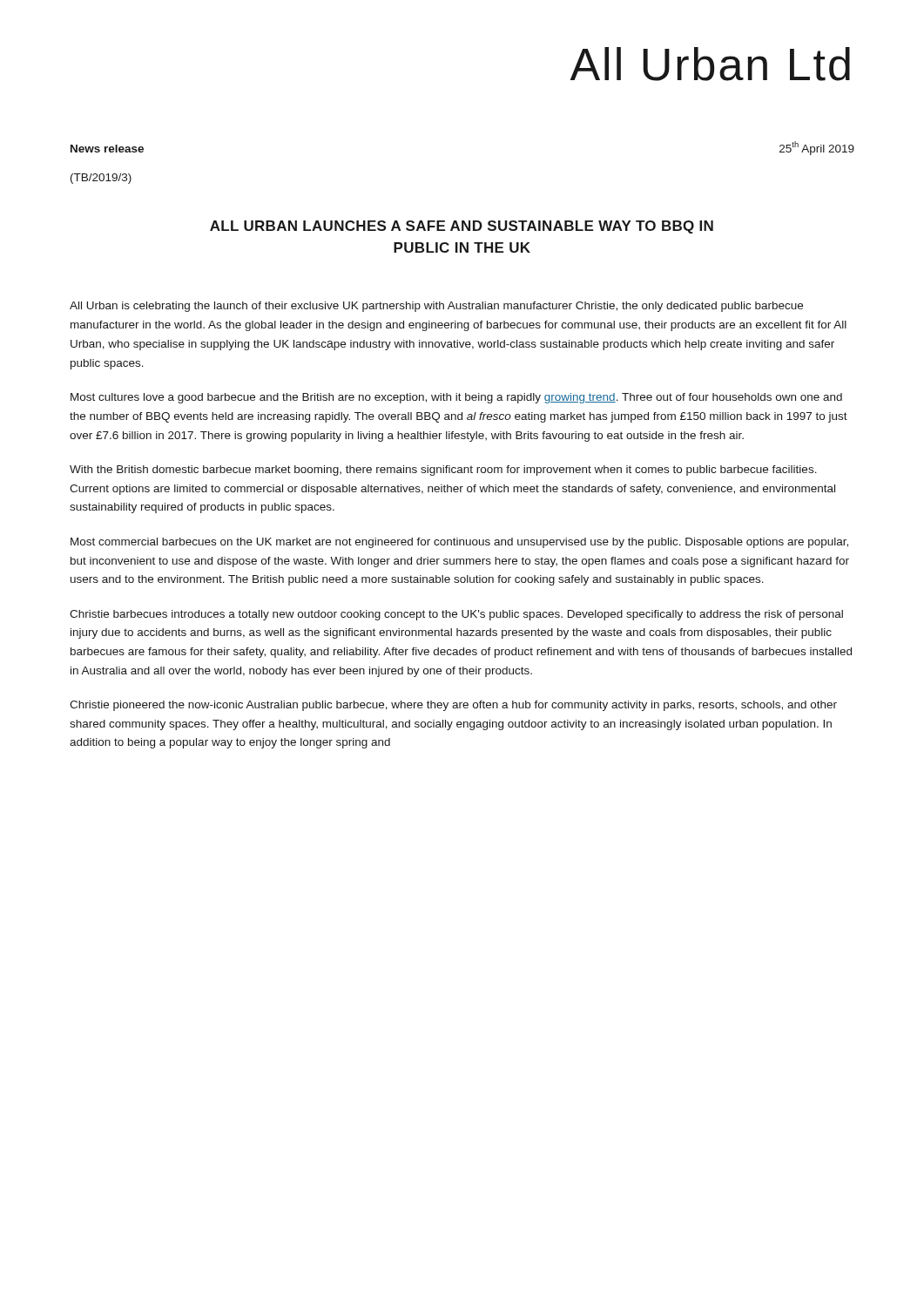The width and height of the screenshot is (924, 1307).
Task: Find the block on this page that starts "Most cultures love a good"
Action: point(458,416)
